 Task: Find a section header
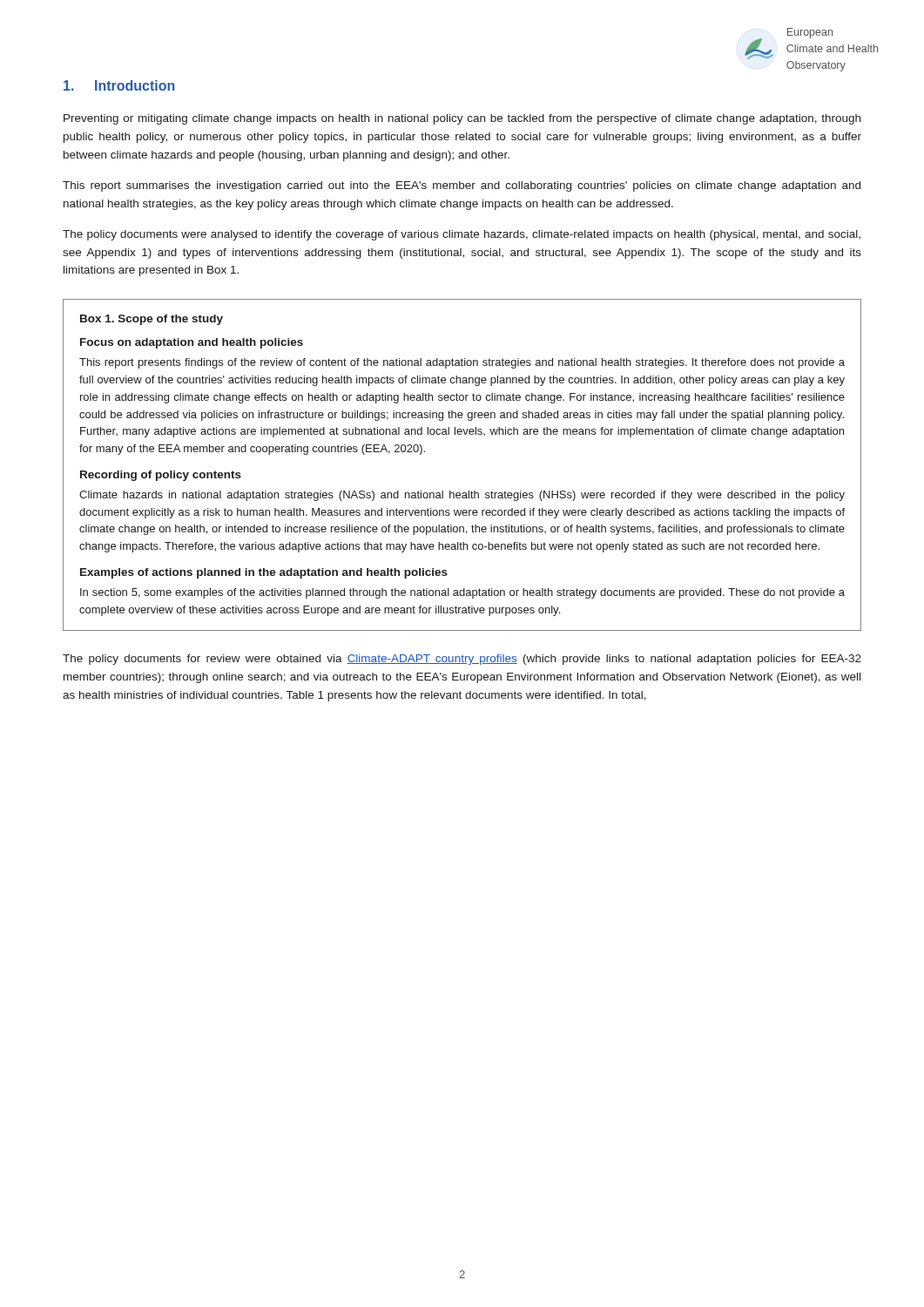119,86
